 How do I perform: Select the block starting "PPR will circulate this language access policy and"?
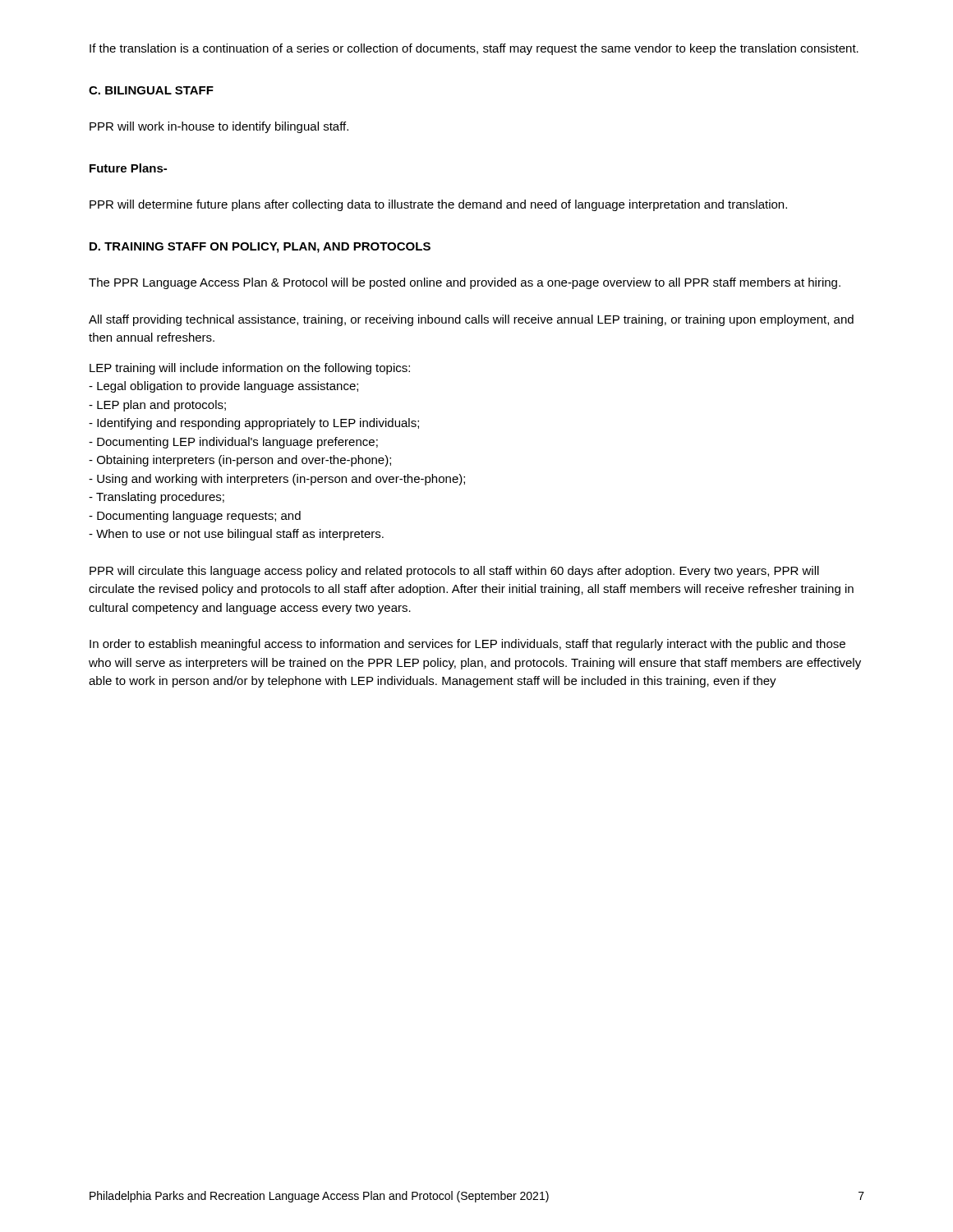[471, 588]
